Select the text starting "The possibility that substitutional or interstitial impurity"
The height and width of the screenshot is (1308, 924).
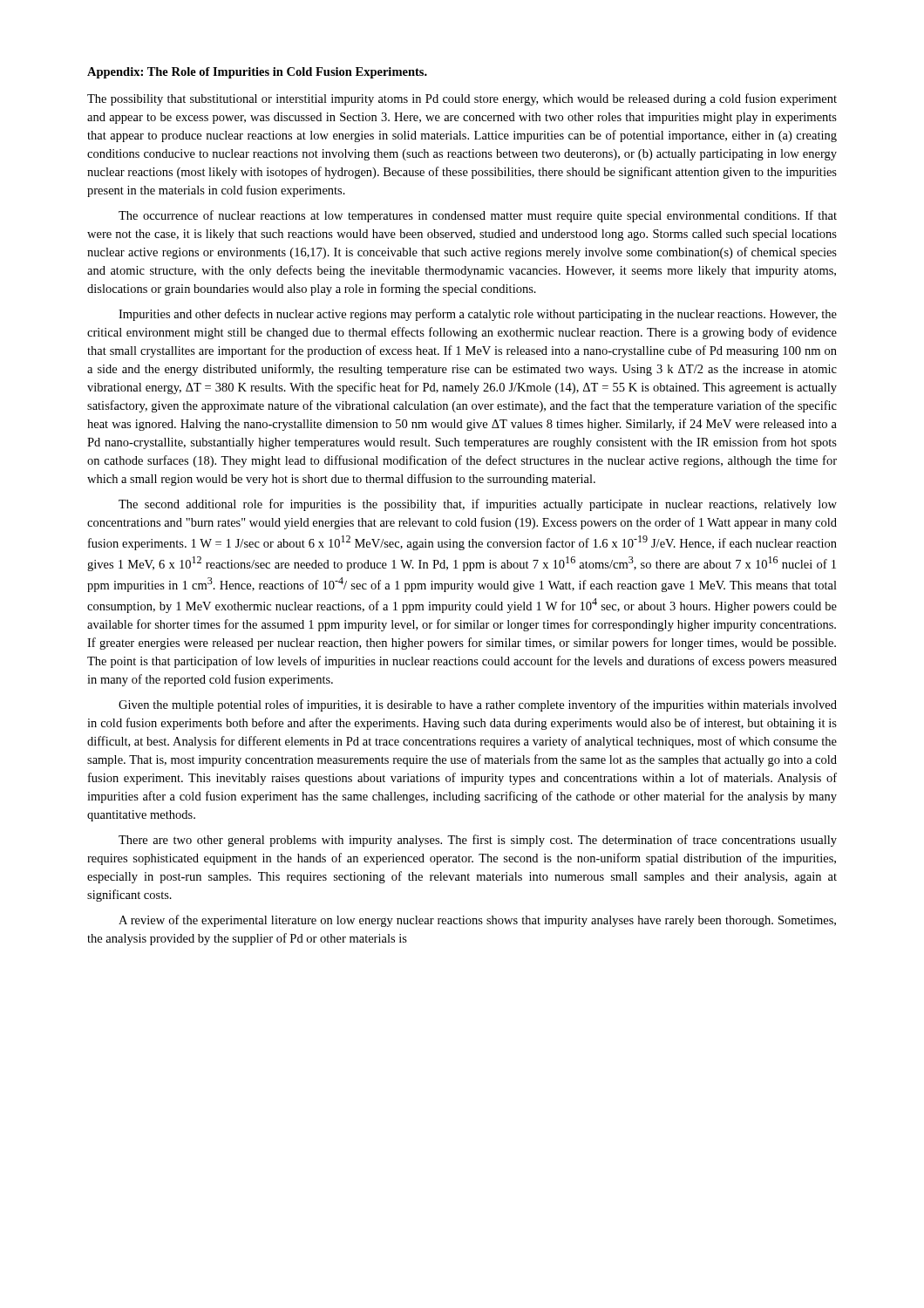[x=462, y=145]
